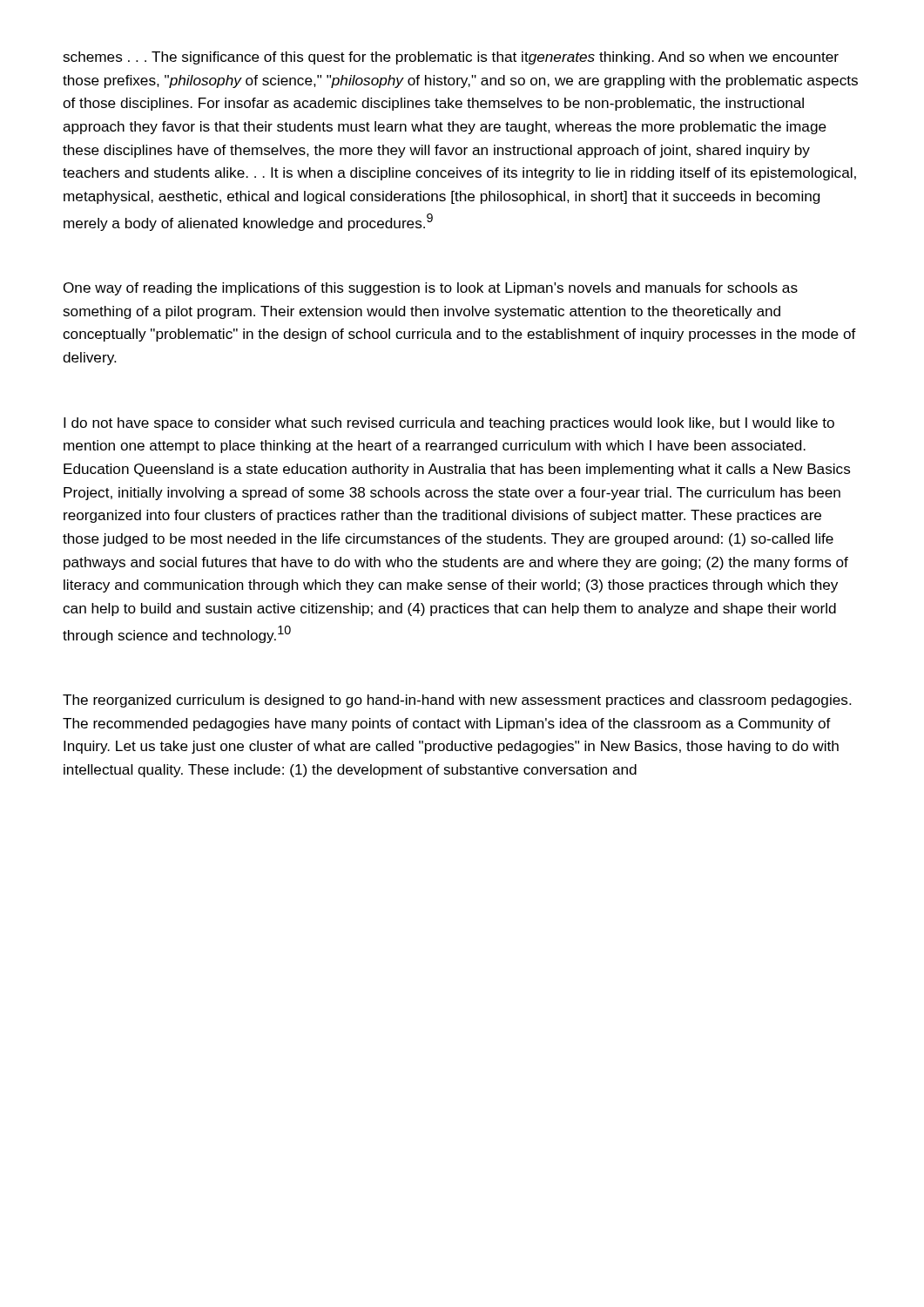Select the text block containing "I do not"

457,528
